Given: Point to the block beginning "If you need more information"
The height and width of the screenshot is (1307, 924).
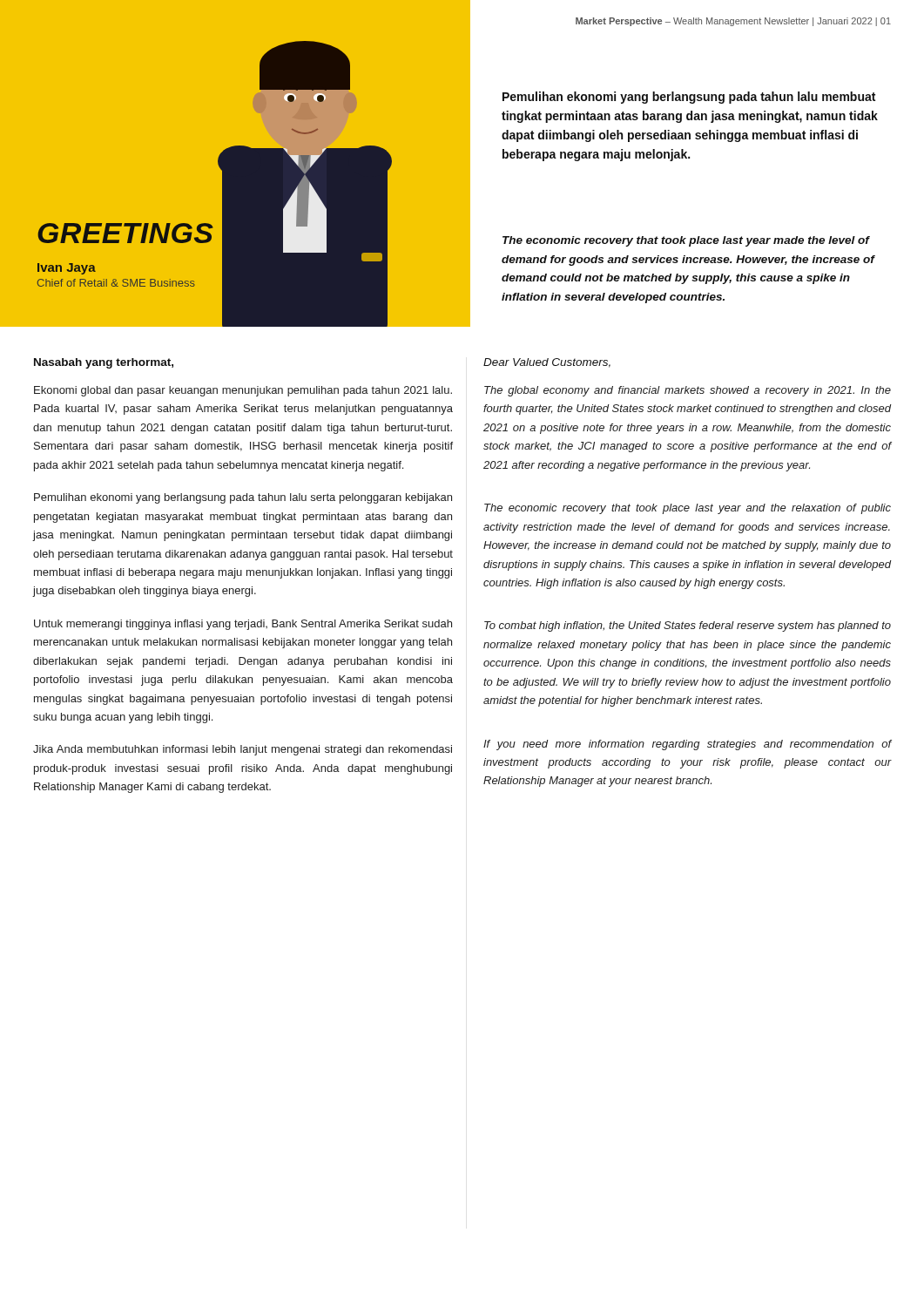Looking at the screenshot, I should point(687,762).
